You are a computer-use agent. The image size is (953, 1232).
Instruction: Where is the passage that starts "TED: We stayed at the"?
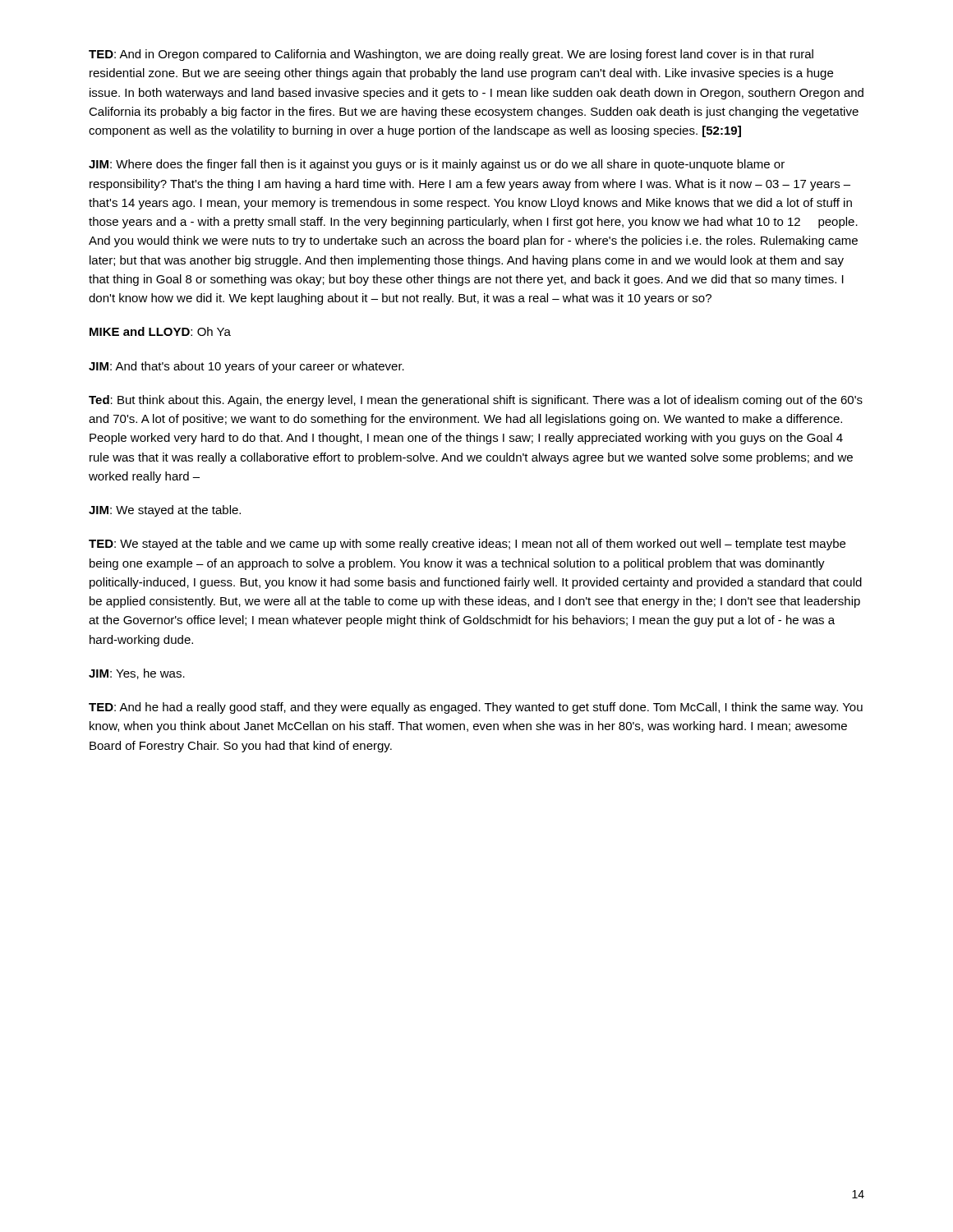(x=475, y=591)
